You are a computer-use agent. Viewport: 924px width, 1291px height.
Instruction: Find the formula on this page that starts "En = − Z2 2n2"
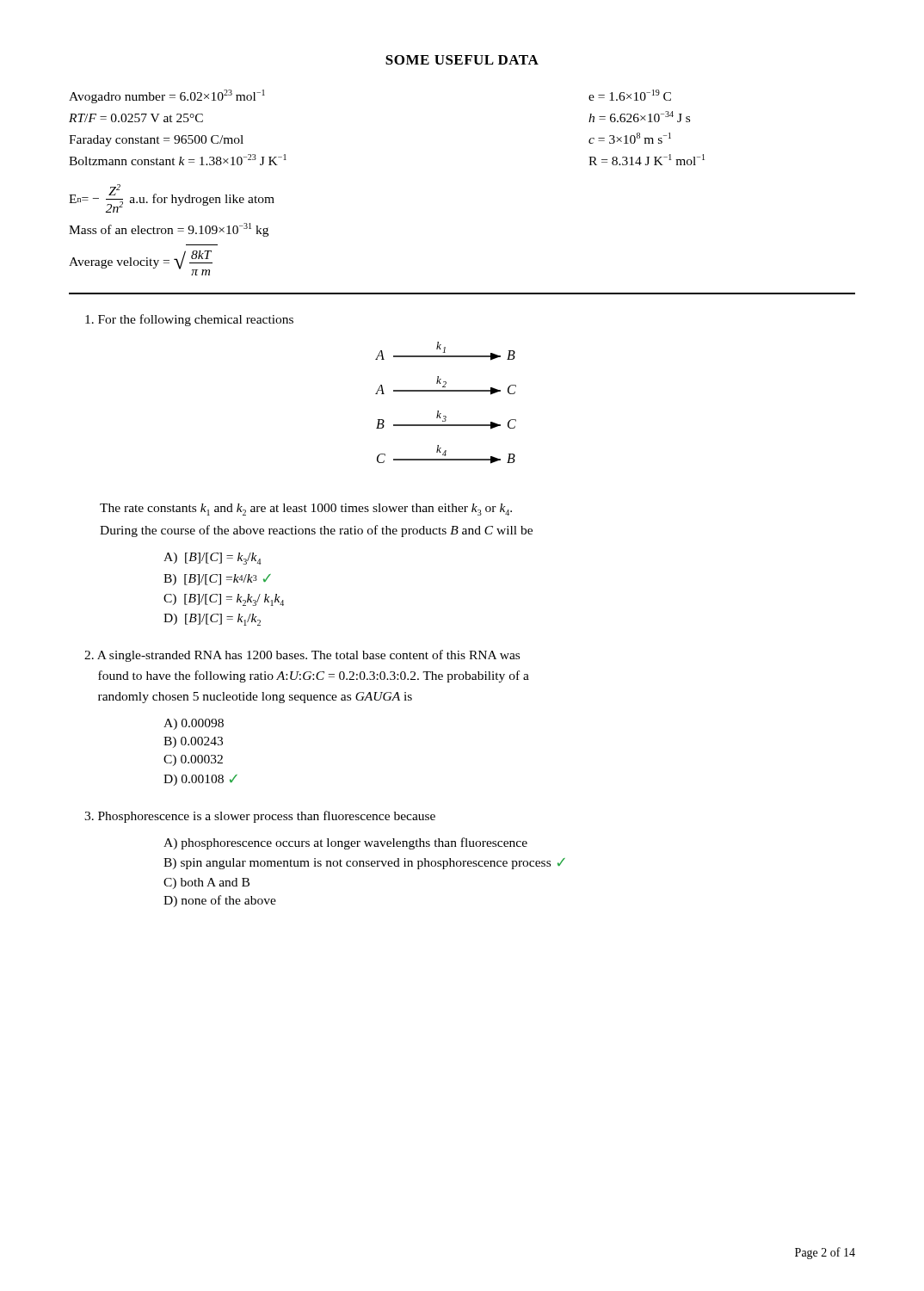coord(172,199)
